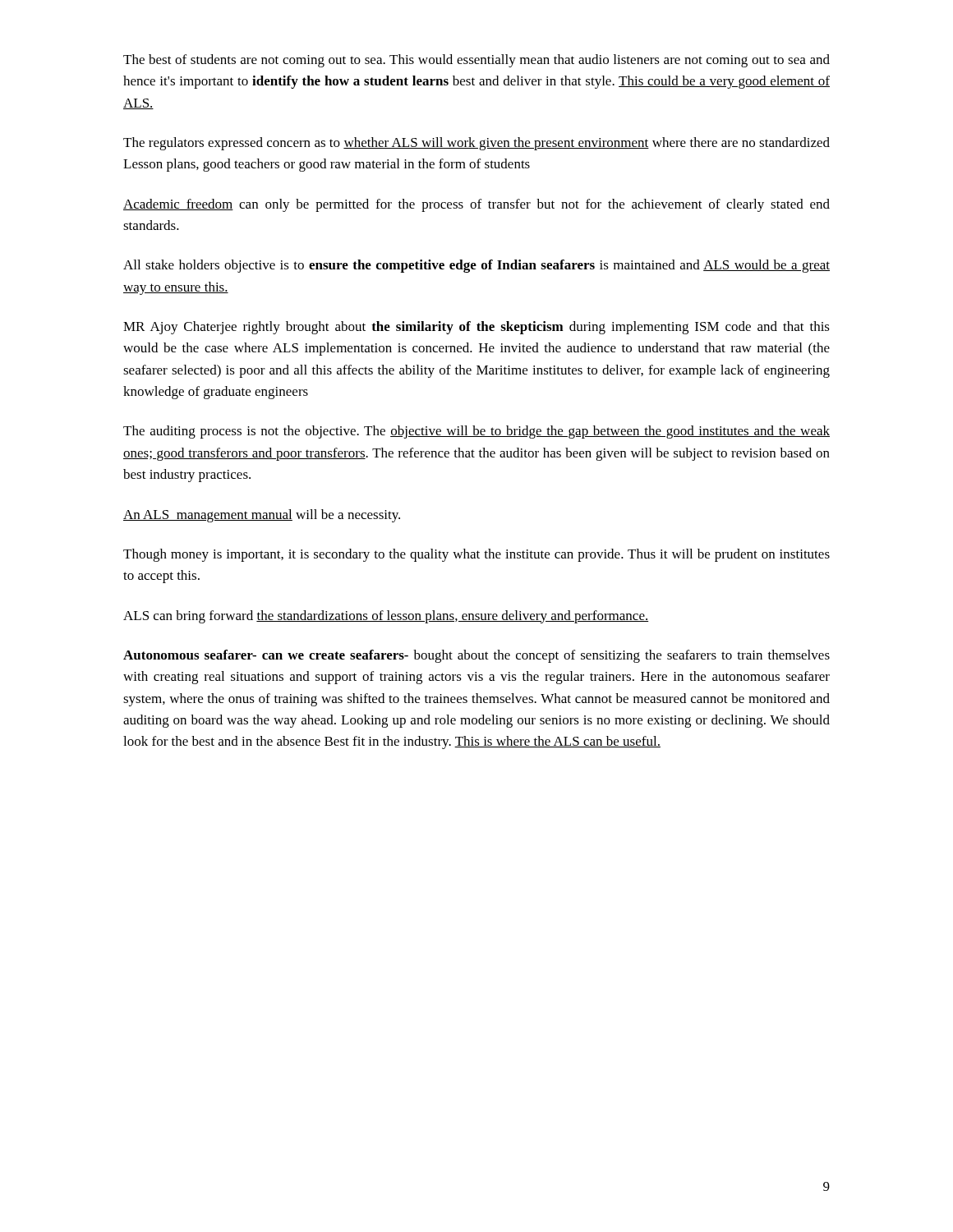This screenshot has width=953, height=1232.
Task: Locate the block starting "ALS can bring forward the standardizations of lesson"
Action: tap(386, 615)
